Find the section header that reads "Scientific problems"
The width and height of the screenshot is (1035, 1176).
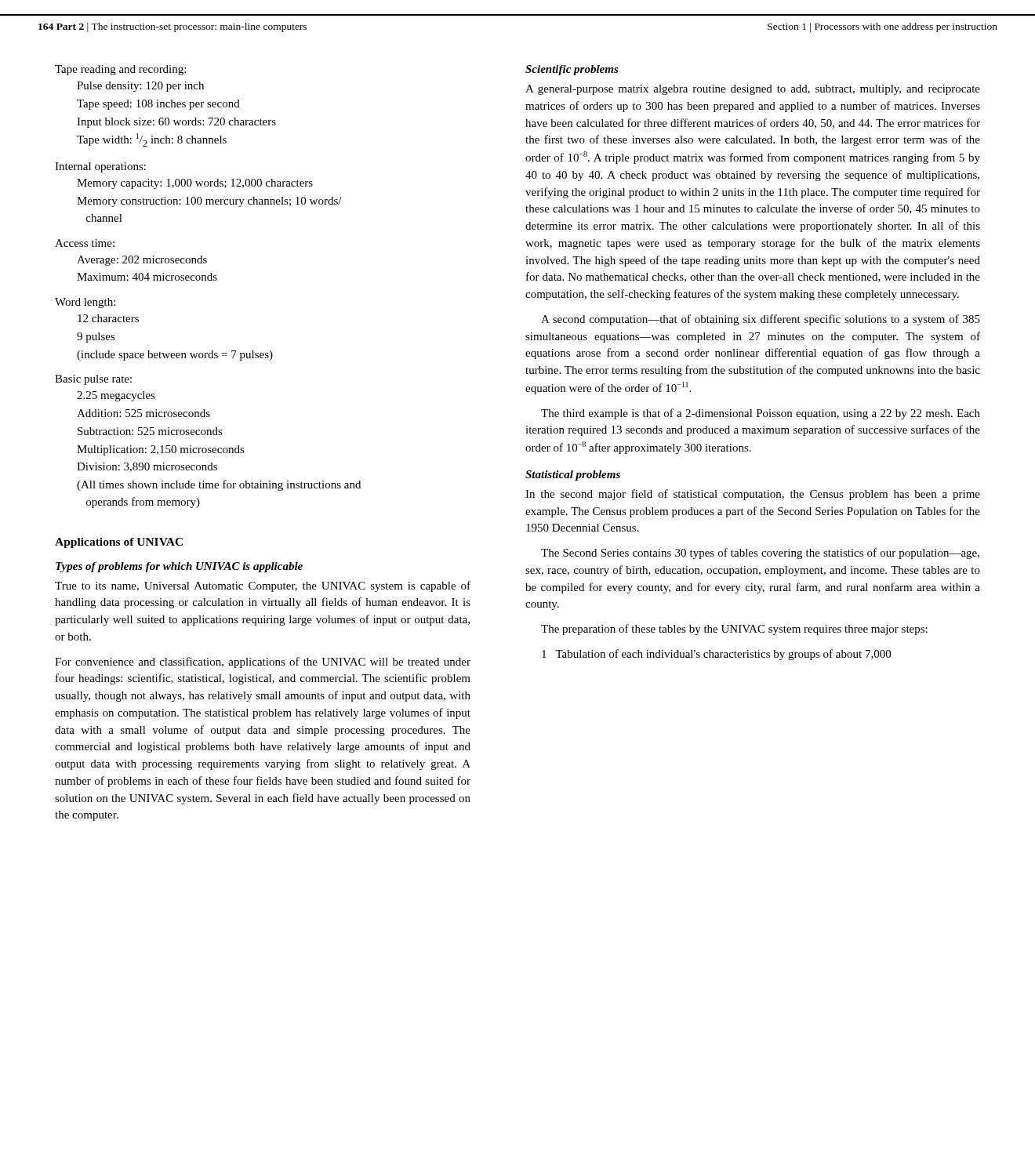click(572, 69)
